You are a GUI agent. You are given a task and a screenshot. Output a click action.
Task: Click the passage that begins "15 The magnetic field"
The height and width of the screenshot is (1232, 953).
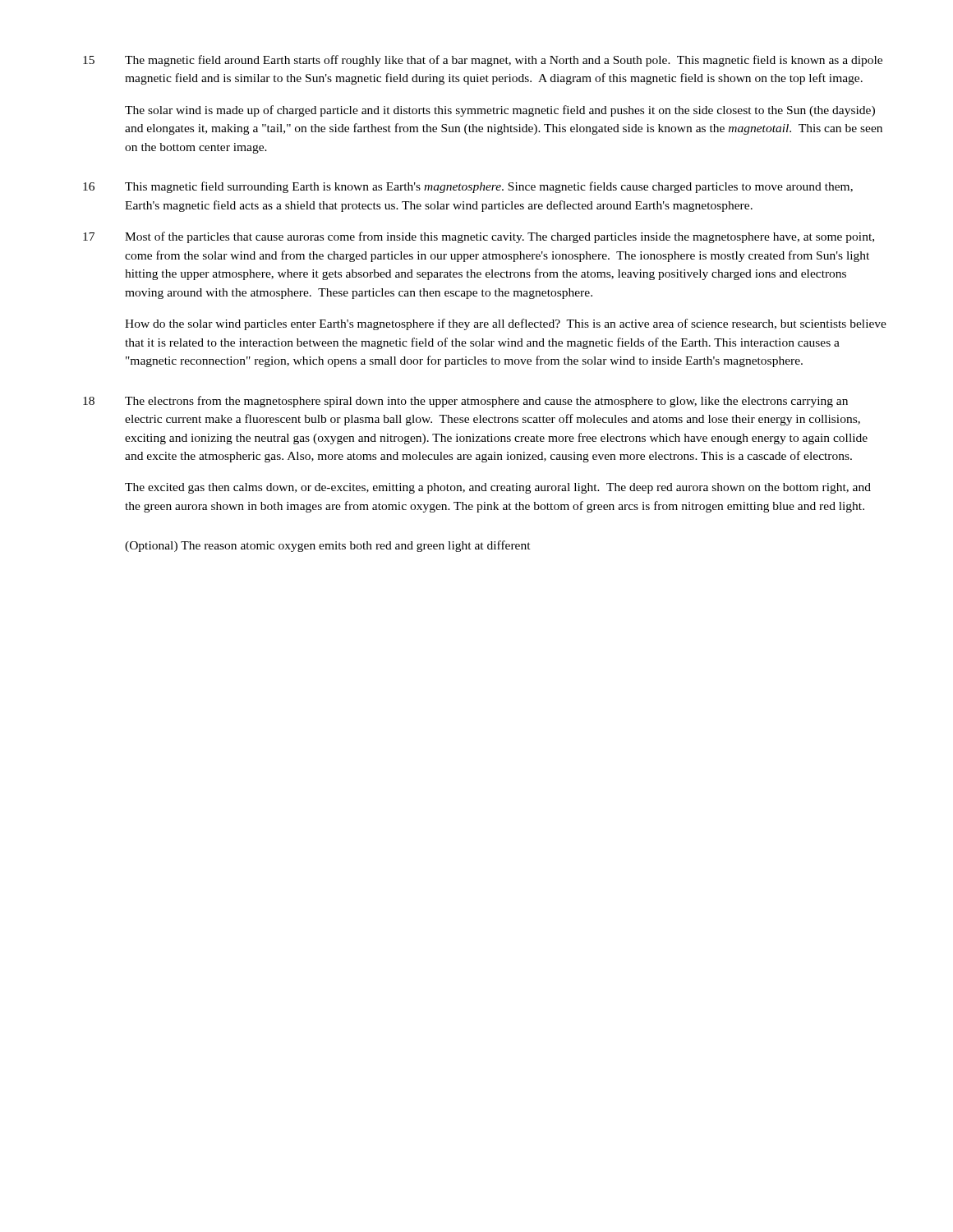[x=485, y=69]
